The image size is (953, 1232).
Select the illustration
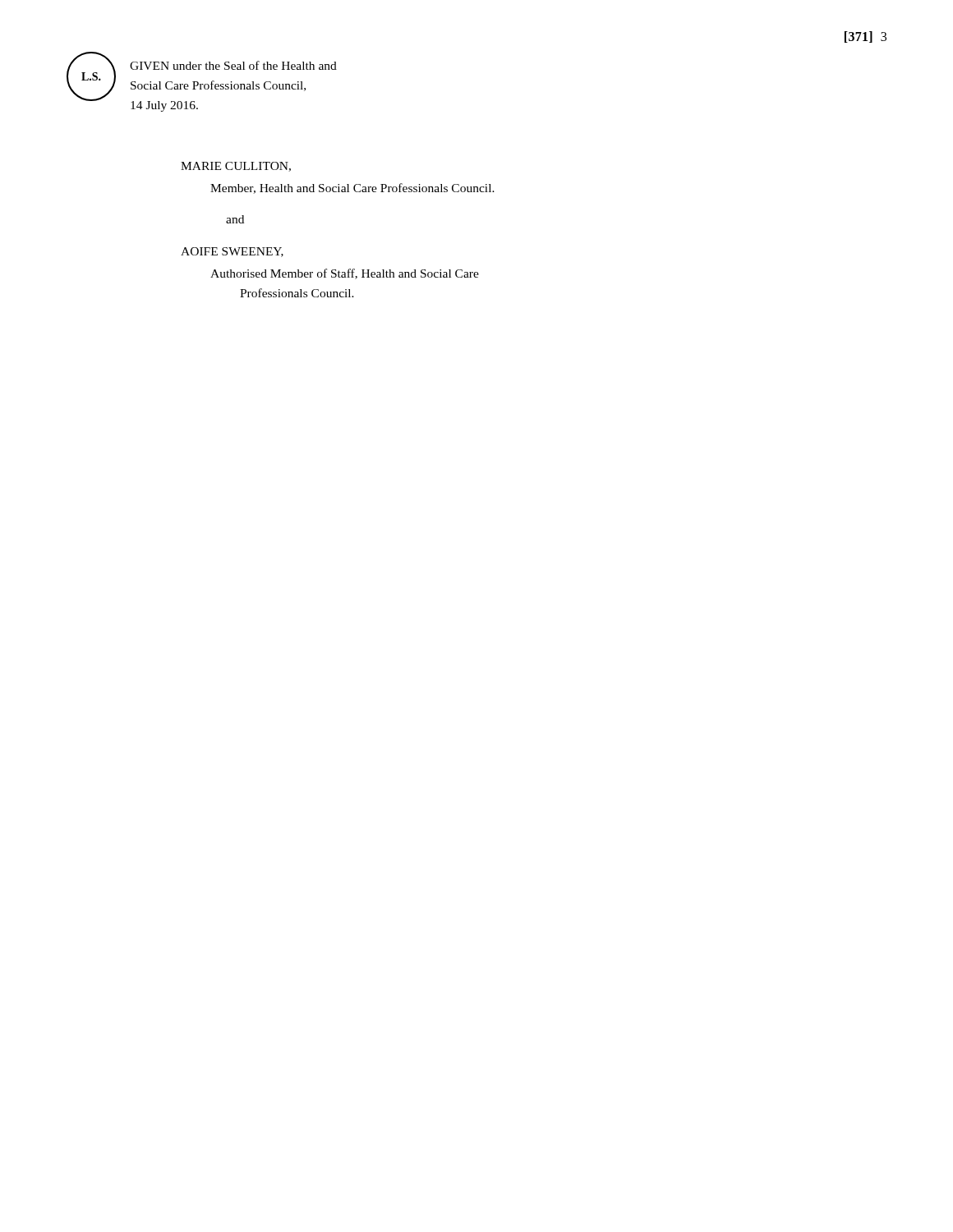(91, 76)
